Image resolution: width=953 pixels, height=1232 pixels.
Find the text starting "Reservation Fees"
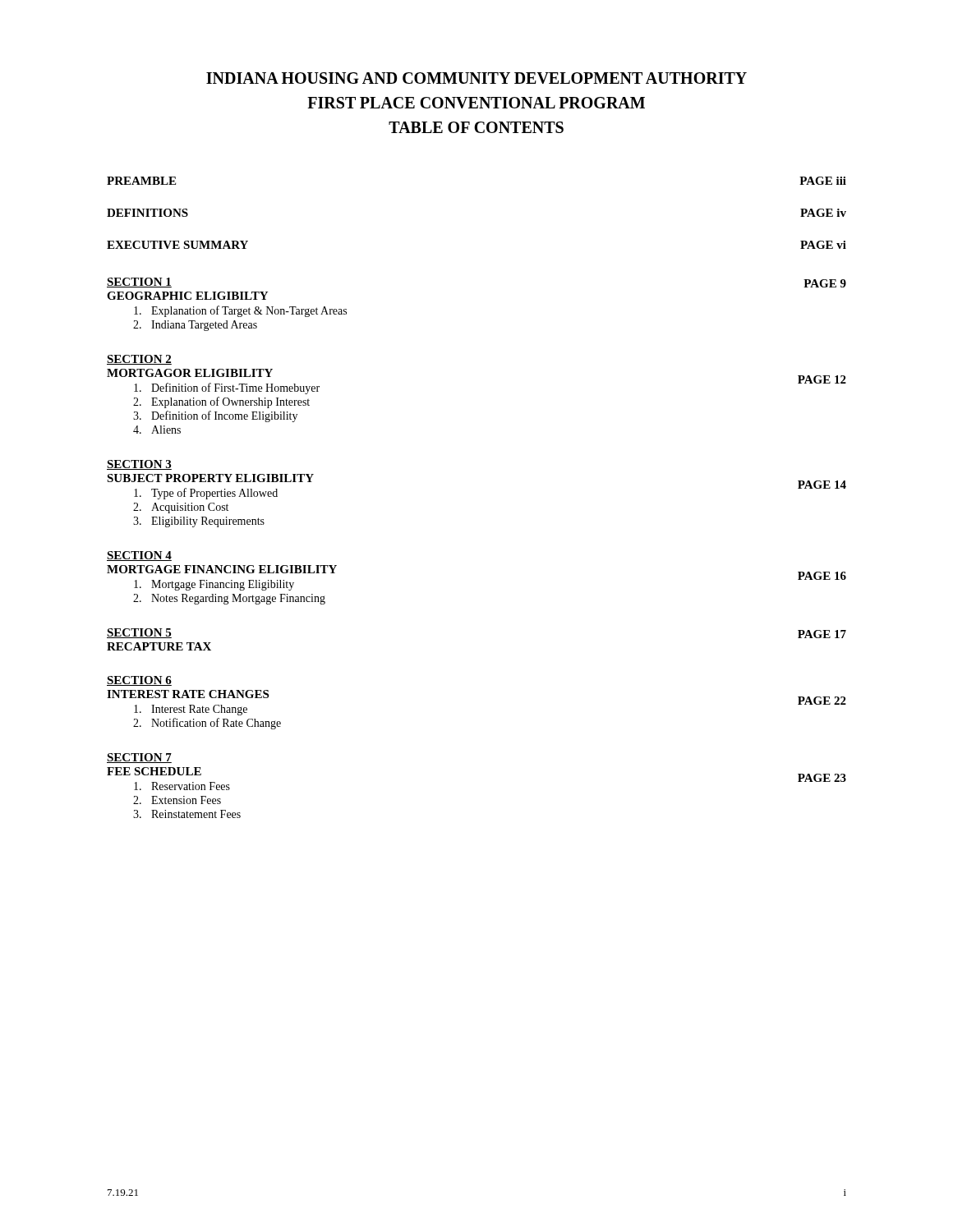point(182,787)
